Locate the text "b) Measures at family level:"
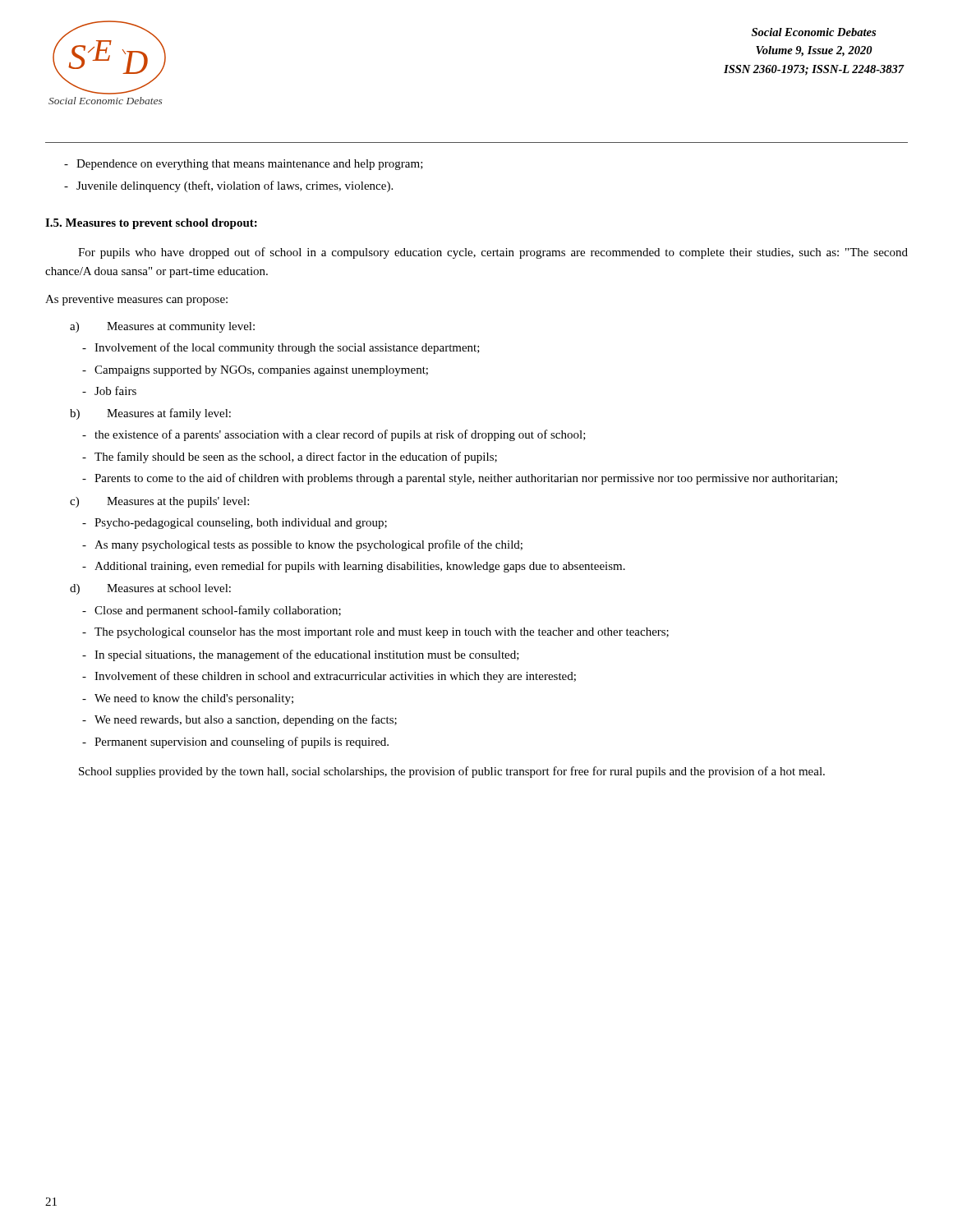Image resolution: width=953 pixels, height=1232 pixels. point(138,413)
